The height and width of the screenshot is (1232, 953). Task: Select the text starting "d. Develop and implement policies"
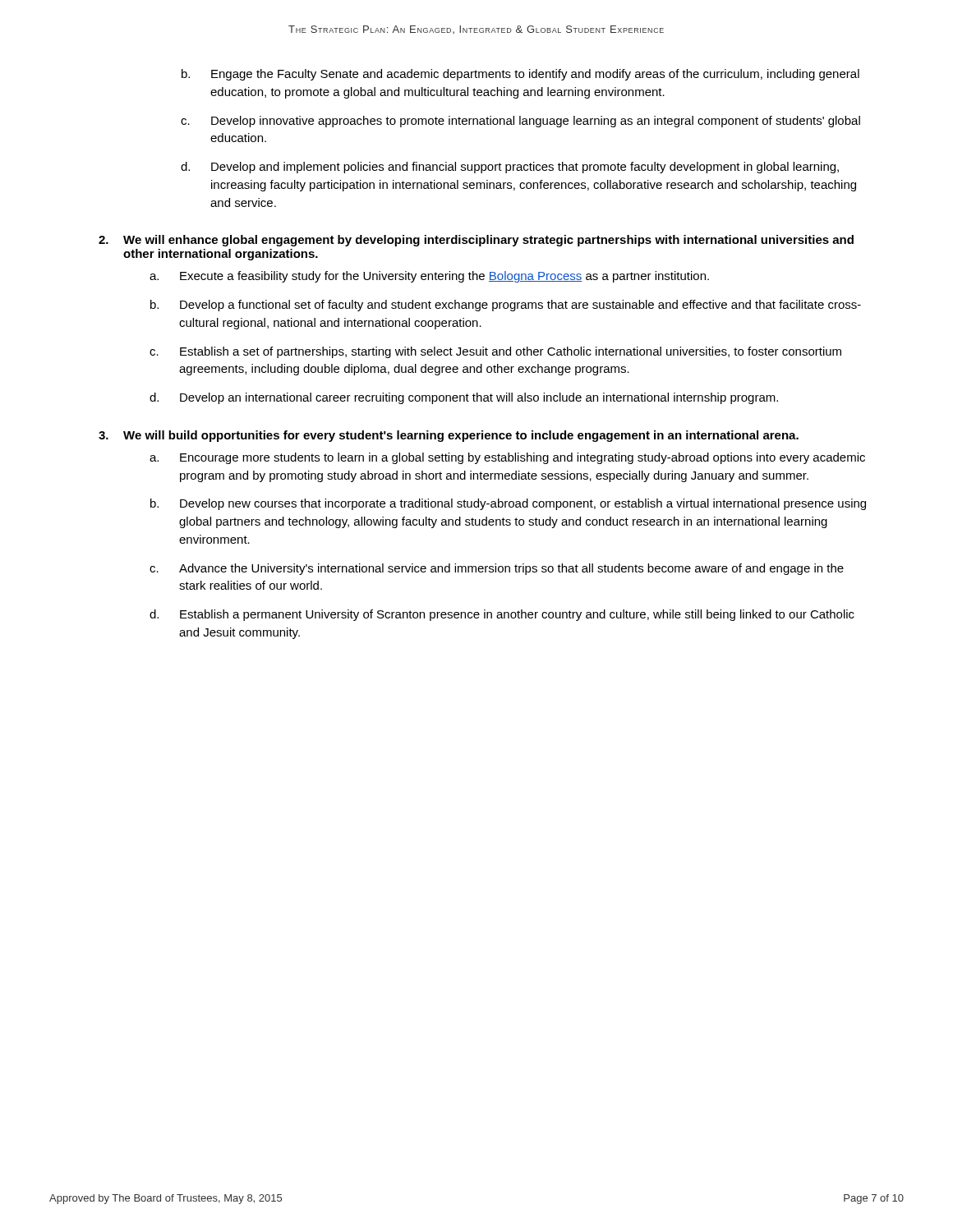click(526, 184)
